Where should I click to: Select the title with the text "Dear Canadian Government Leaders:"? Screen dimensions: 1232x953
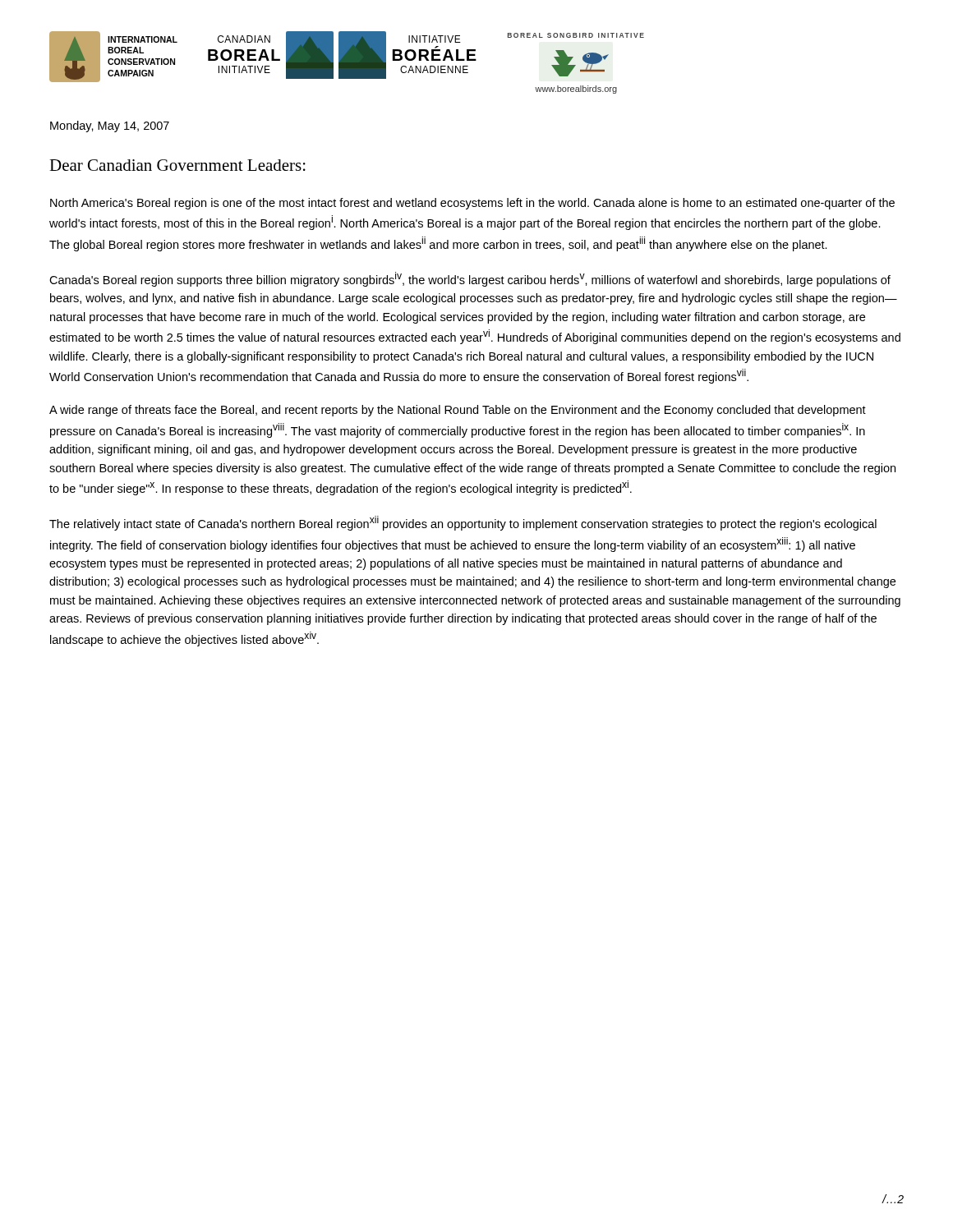point(178,165)
